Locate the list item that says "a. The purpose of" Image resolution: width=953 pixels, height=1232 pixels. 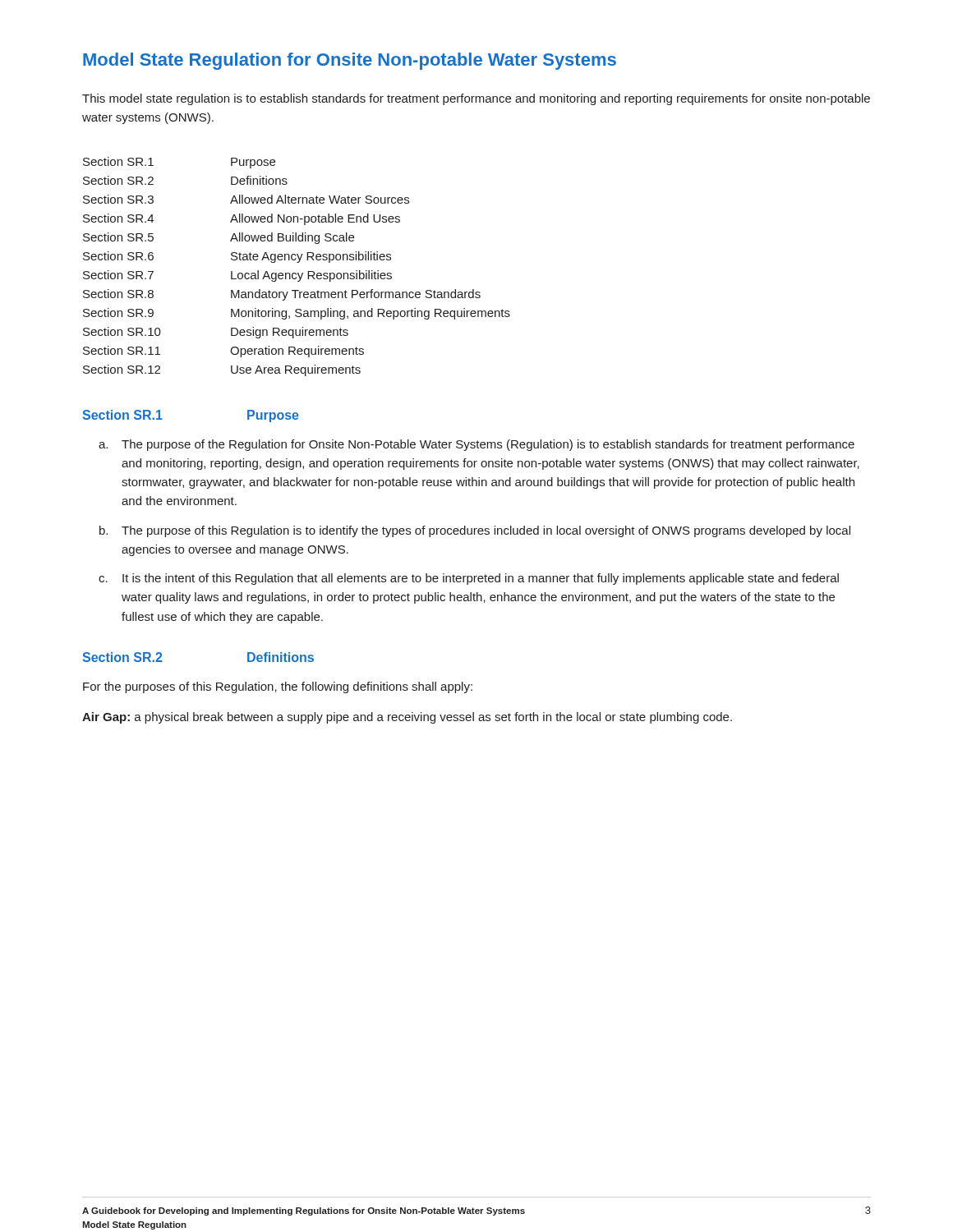(x=485, y=472)
